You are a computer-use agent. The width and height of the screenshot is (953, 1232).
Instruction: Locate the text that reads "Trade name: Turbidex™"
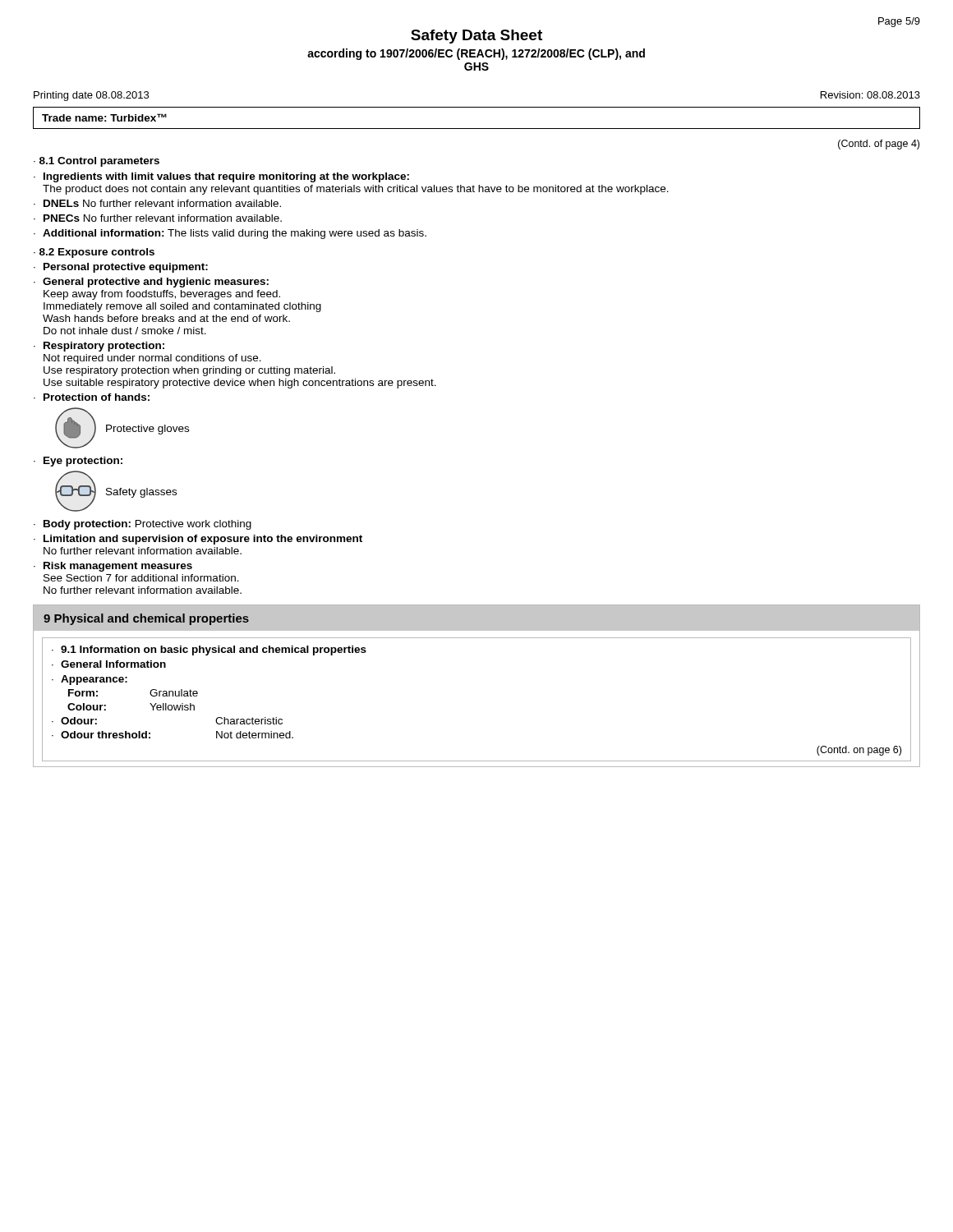pyautogui.click(x=105, y=118)
